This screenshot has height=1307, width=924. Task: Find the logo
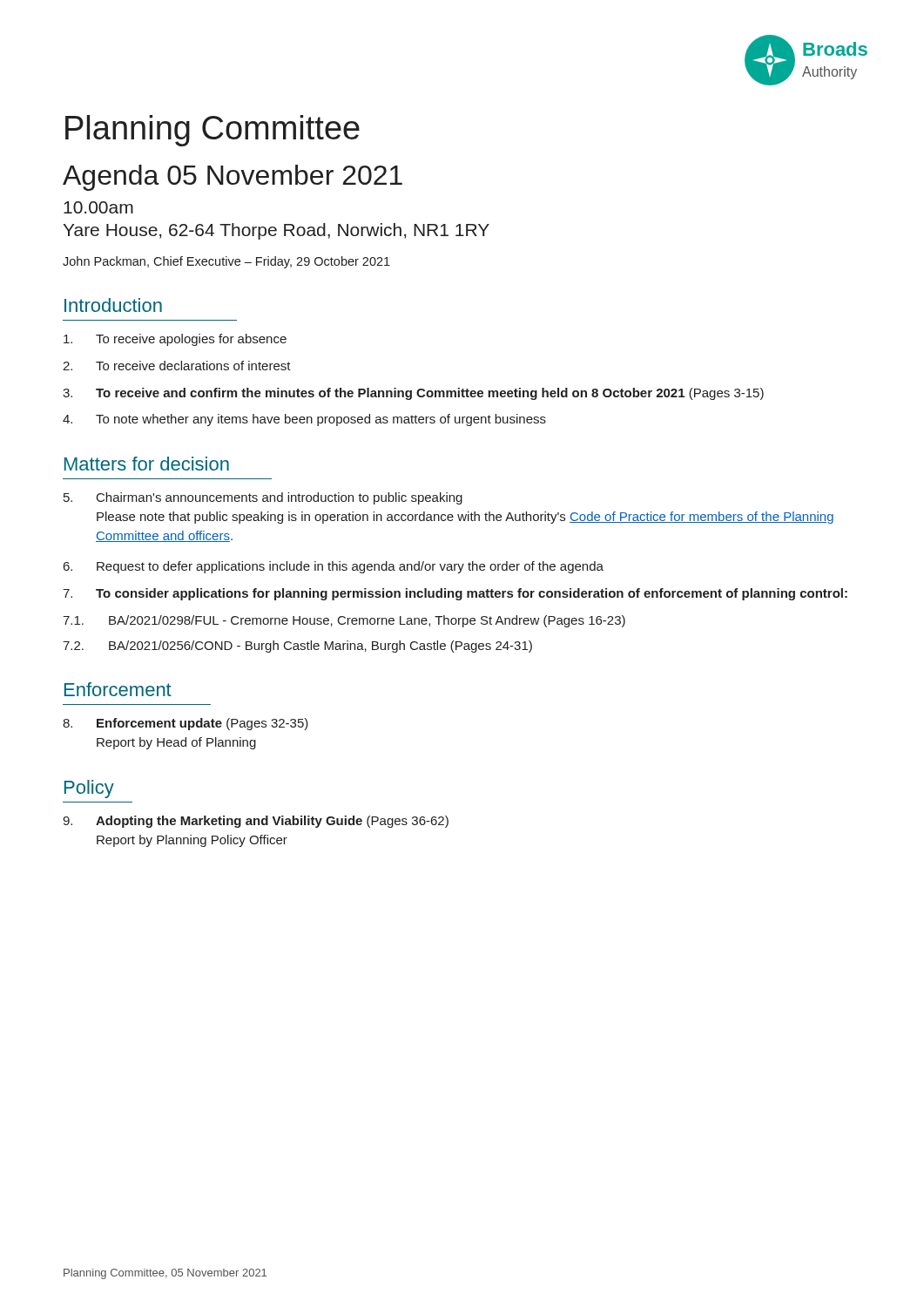pos(807,62)
